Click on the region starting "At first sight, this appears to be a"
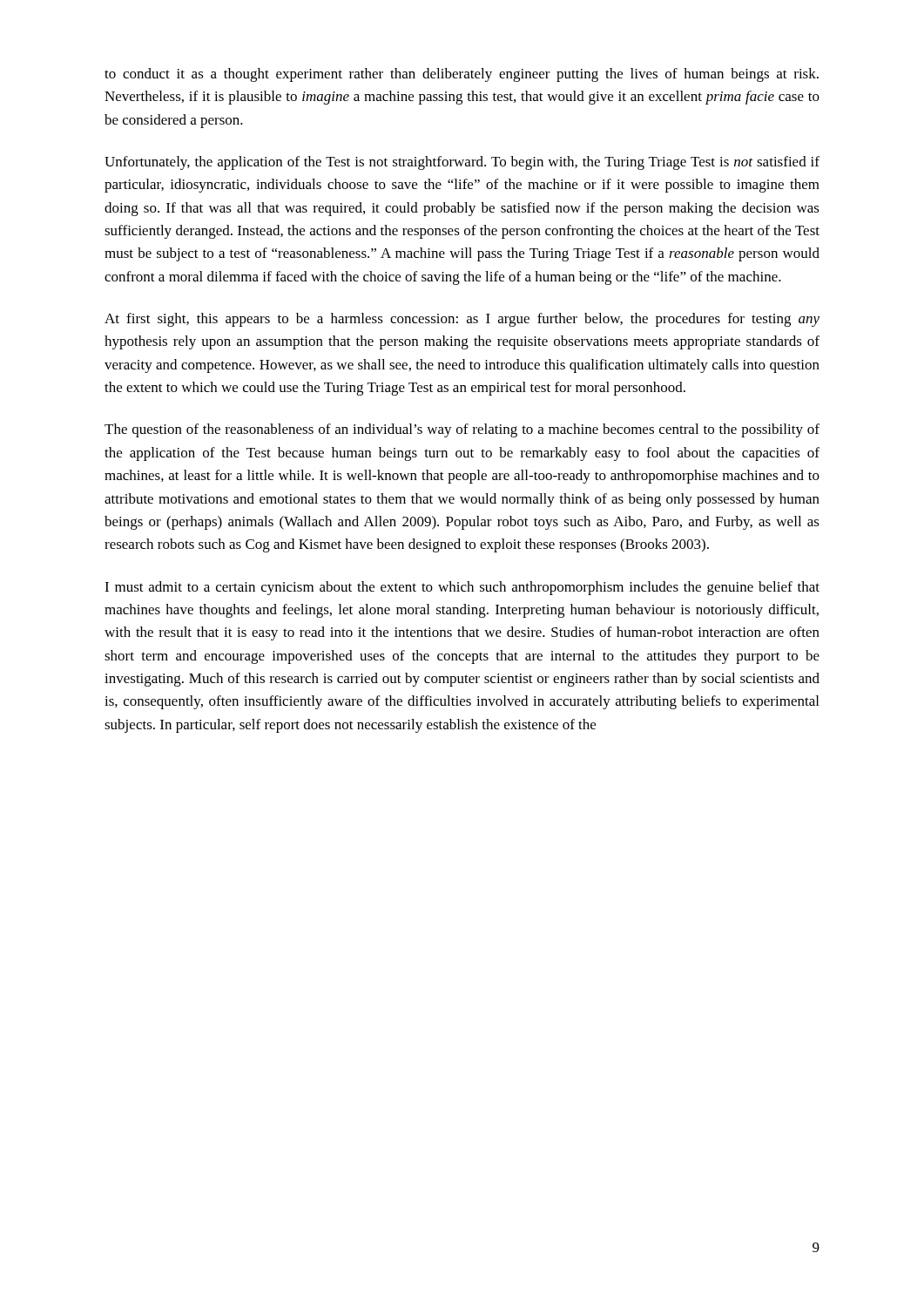Screen dimensions: 1307x924 [462, 353]
